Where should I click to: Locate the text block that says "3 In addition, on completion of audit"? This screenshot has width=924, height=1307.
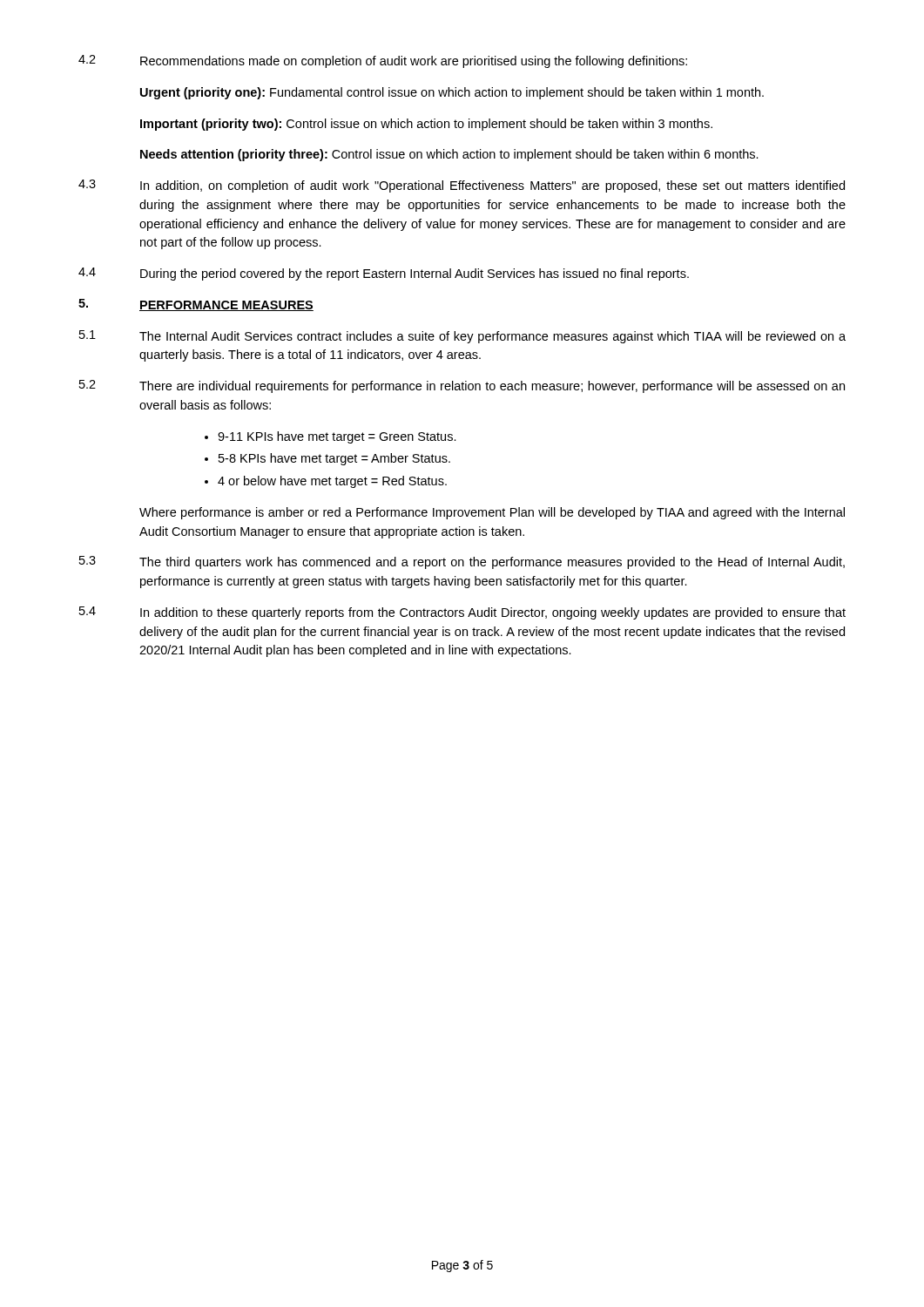coord(462,215)
